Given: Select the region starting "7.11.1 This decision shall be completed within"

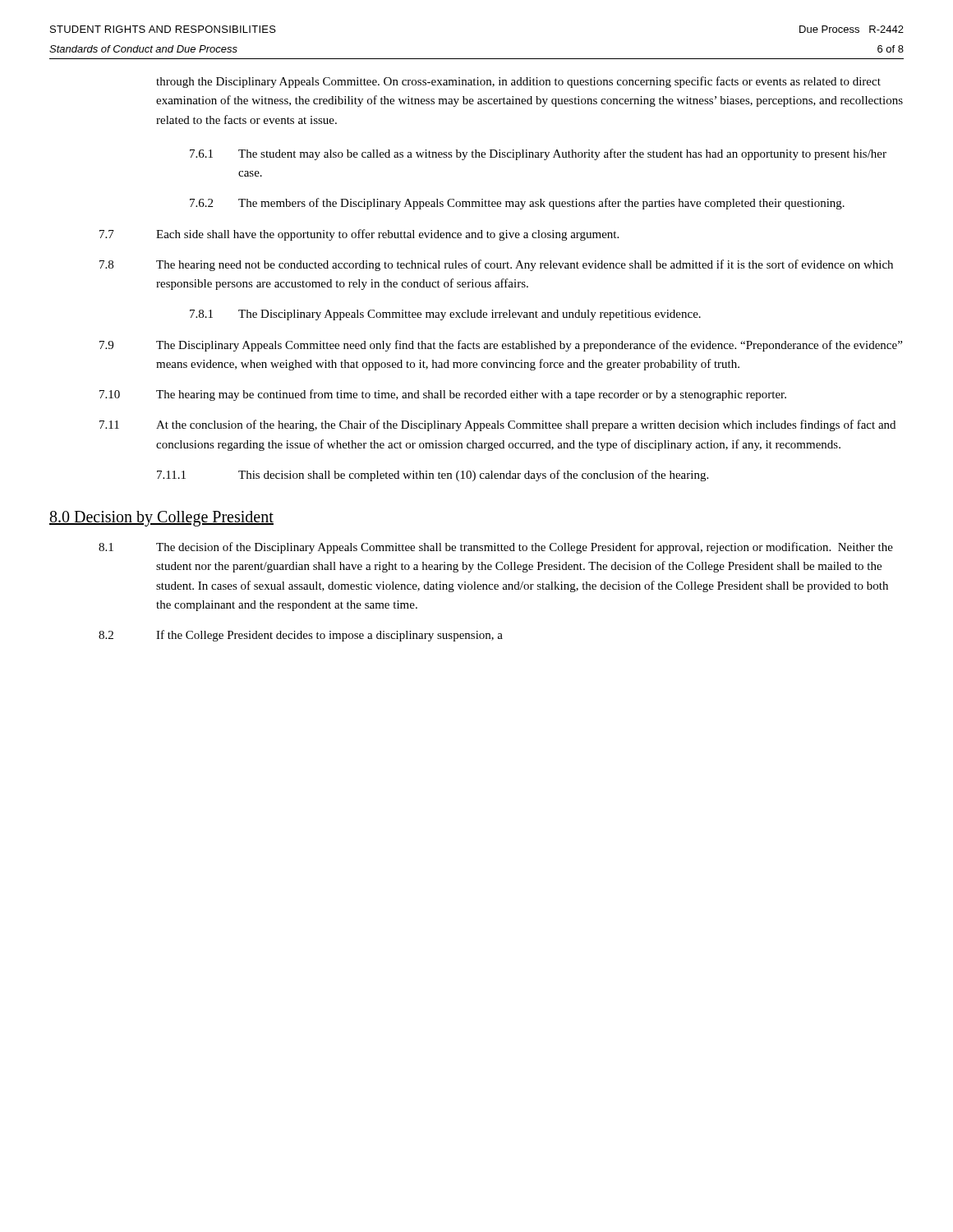Looking at the screenshot, I should 476,475.
